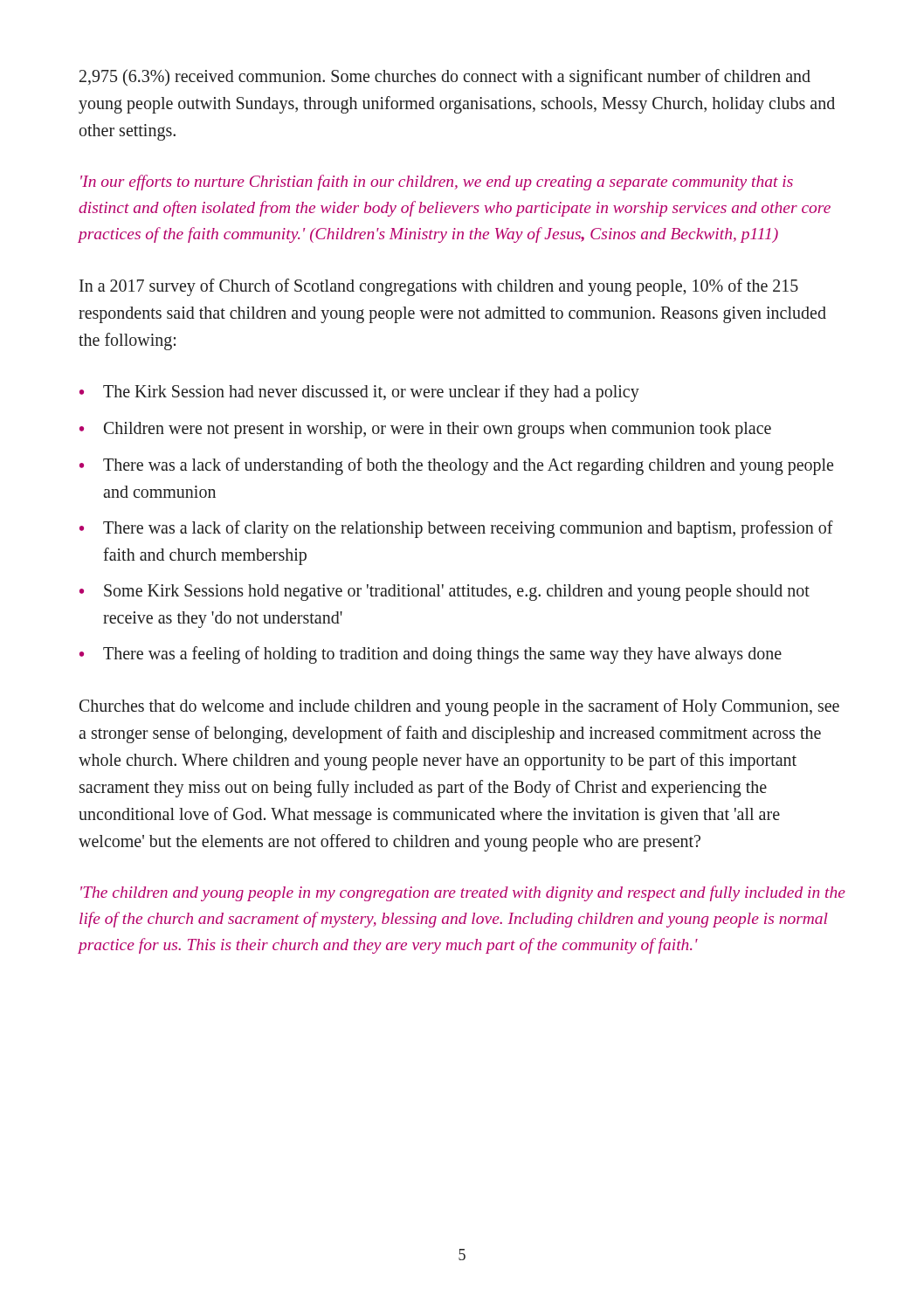Screen dimensions: 1310x924
Task: Navigate to the block starting "• The Kirk"
Action: 462,392
